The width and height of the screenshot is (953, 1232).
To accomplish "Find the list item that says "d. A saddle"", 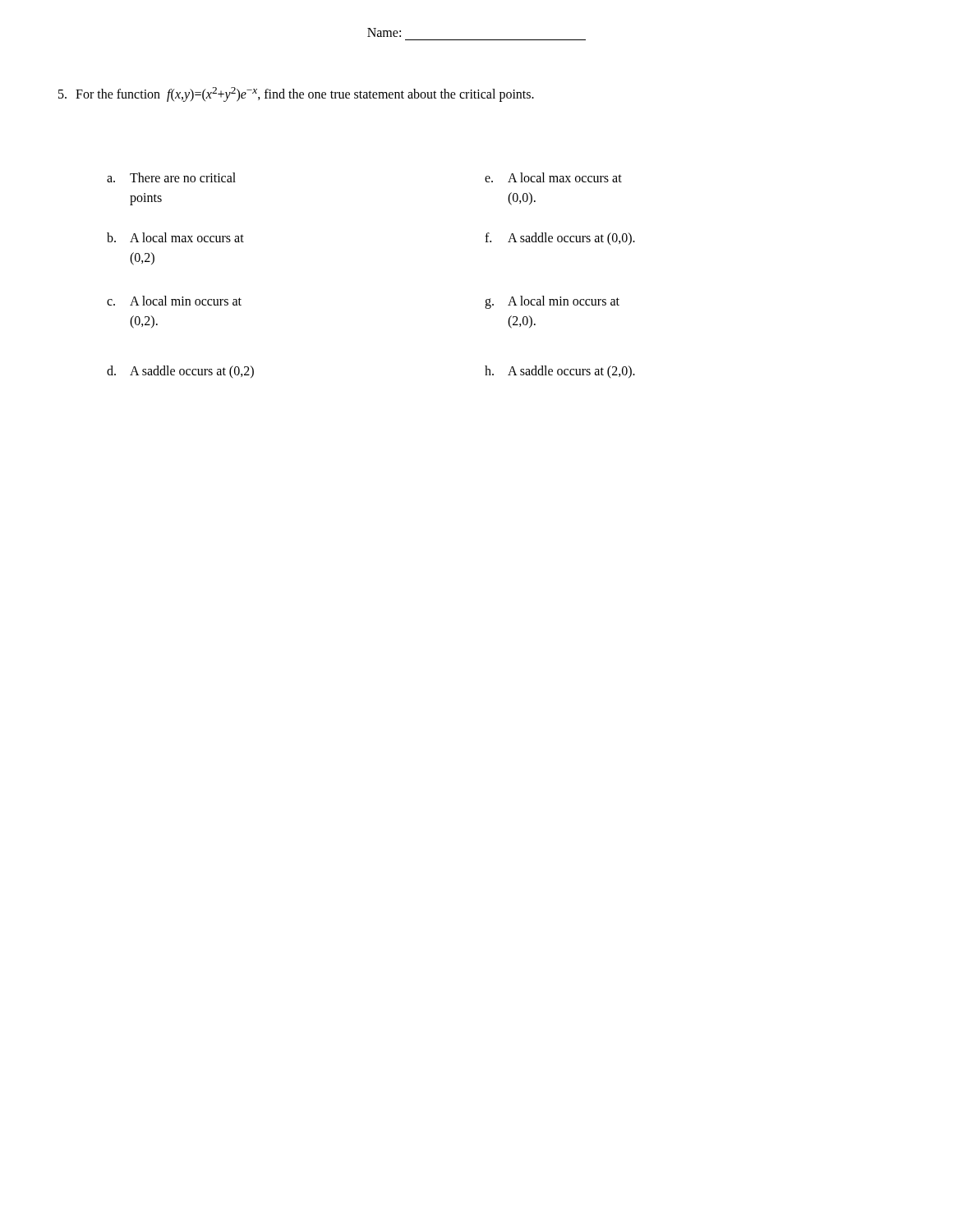I will pyautogui.click(x=181, y=371).
